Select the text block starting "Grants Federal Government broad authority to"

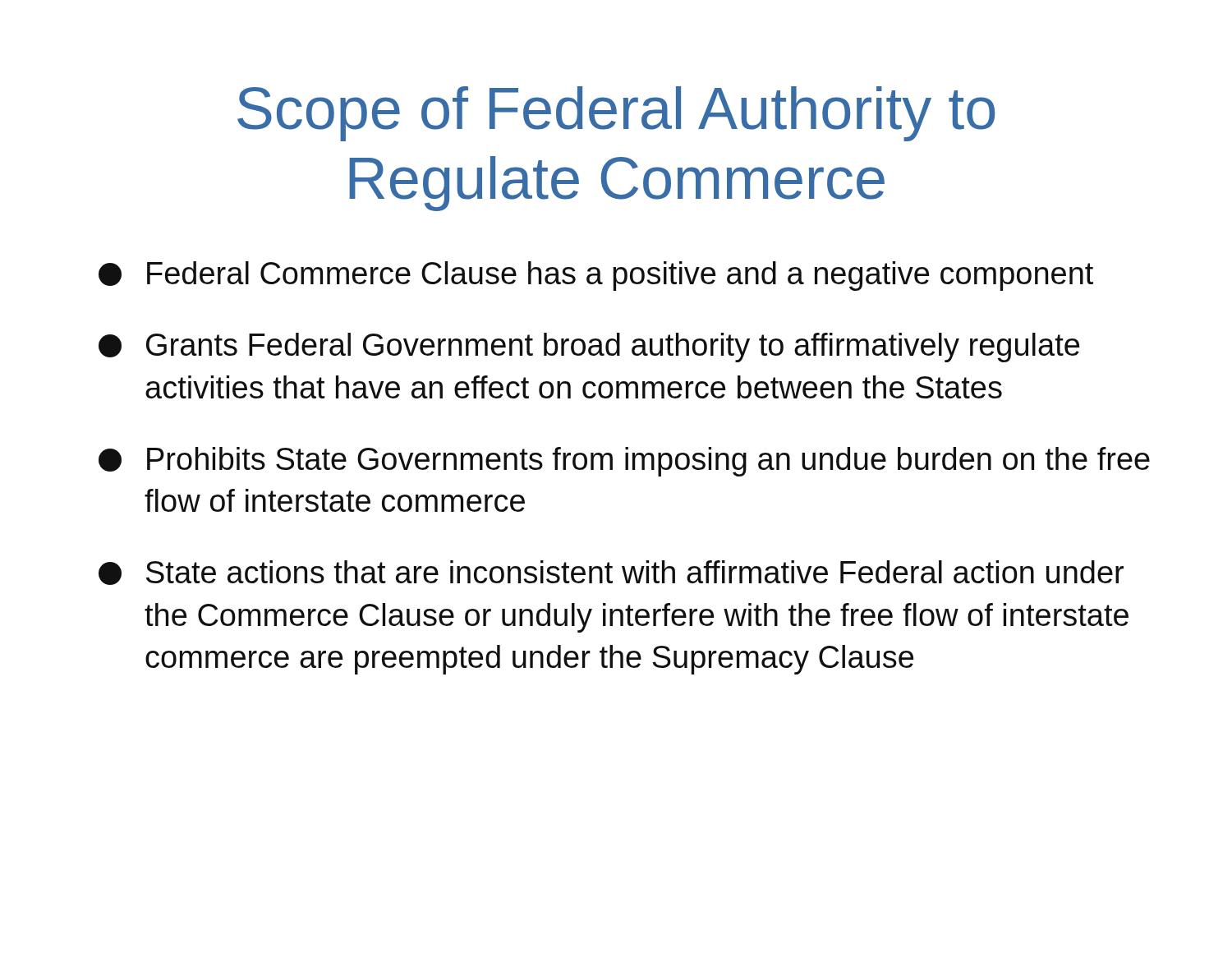(628, 367)
